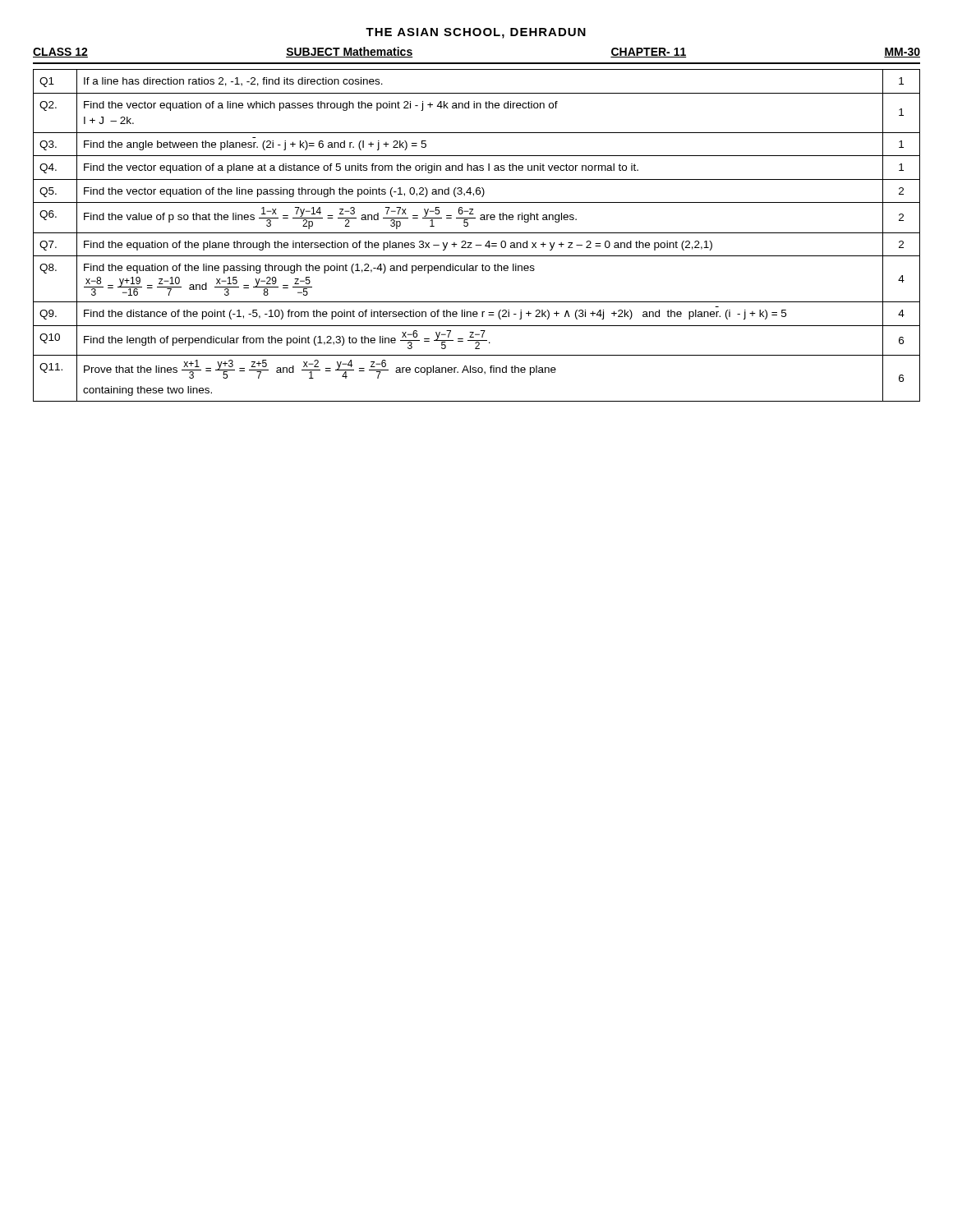Find the section header that reads "CLASS 12 SUBJECT Mathematics CHAPTER- 11 MM-30"

(476, 52)
